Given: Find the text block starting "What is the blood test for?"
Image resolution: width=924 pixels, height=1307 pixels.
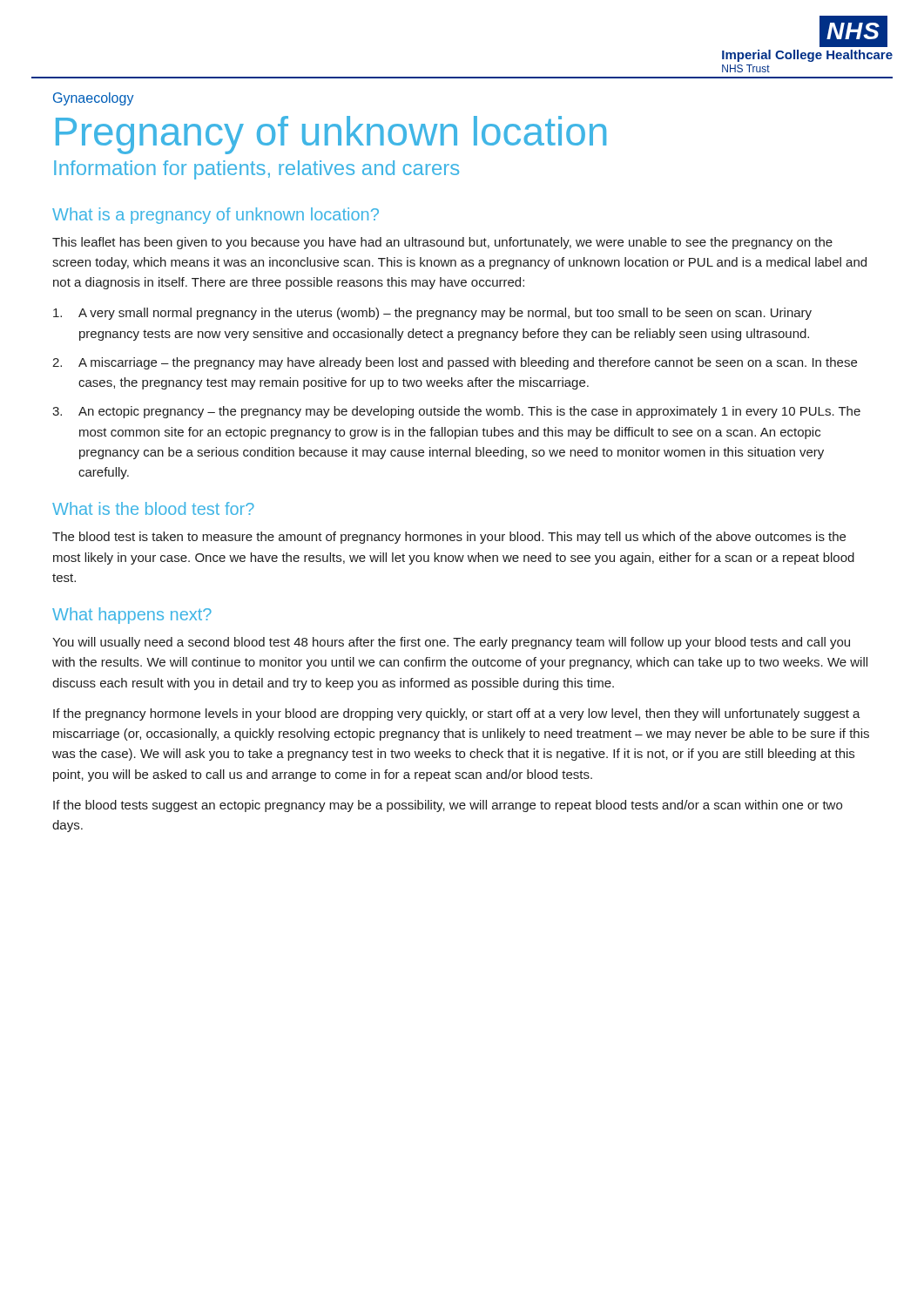Looking at the screenshot, I should 153,509.
